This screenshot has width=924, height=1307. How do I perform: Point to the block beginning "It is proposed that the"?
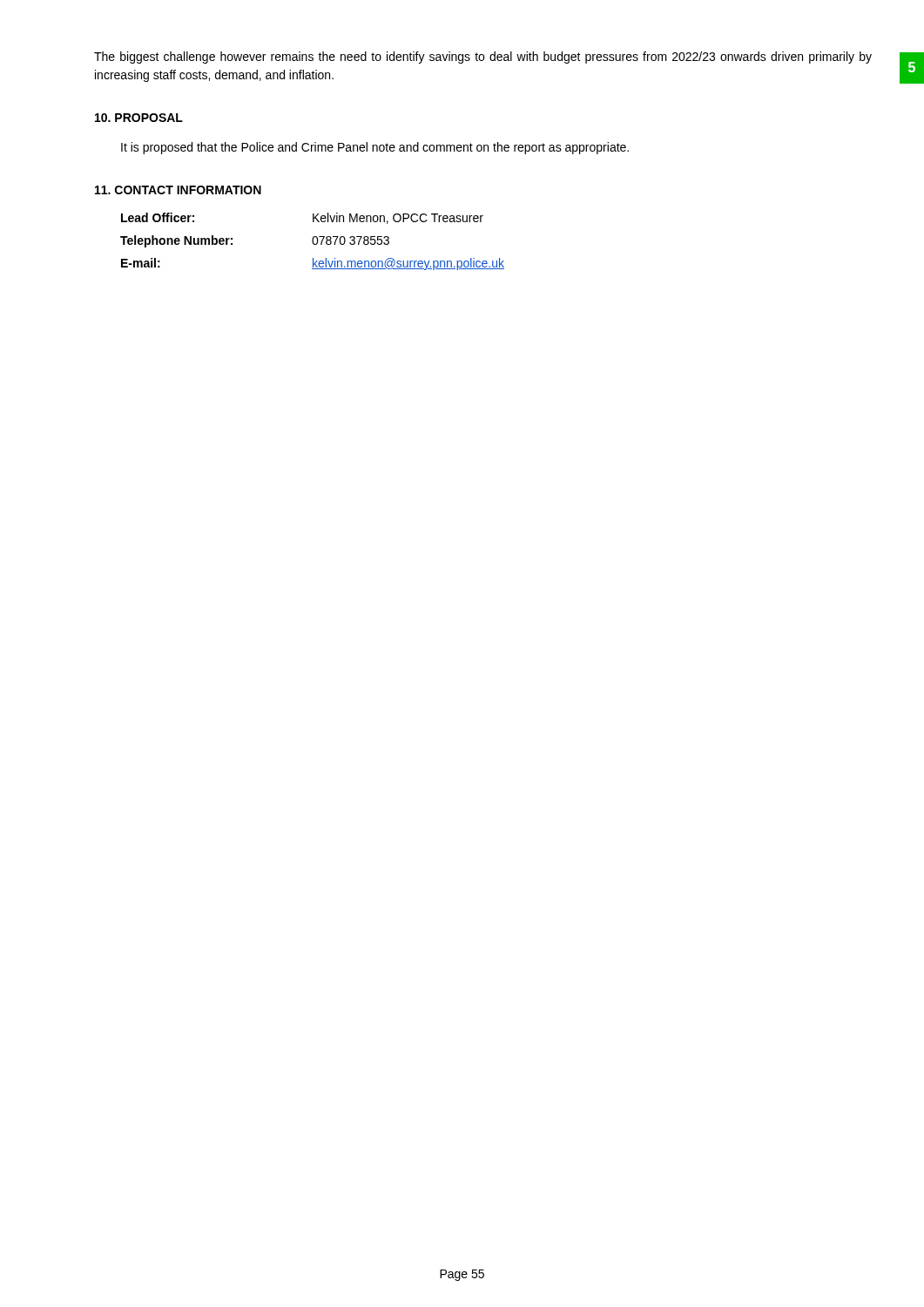375,147
